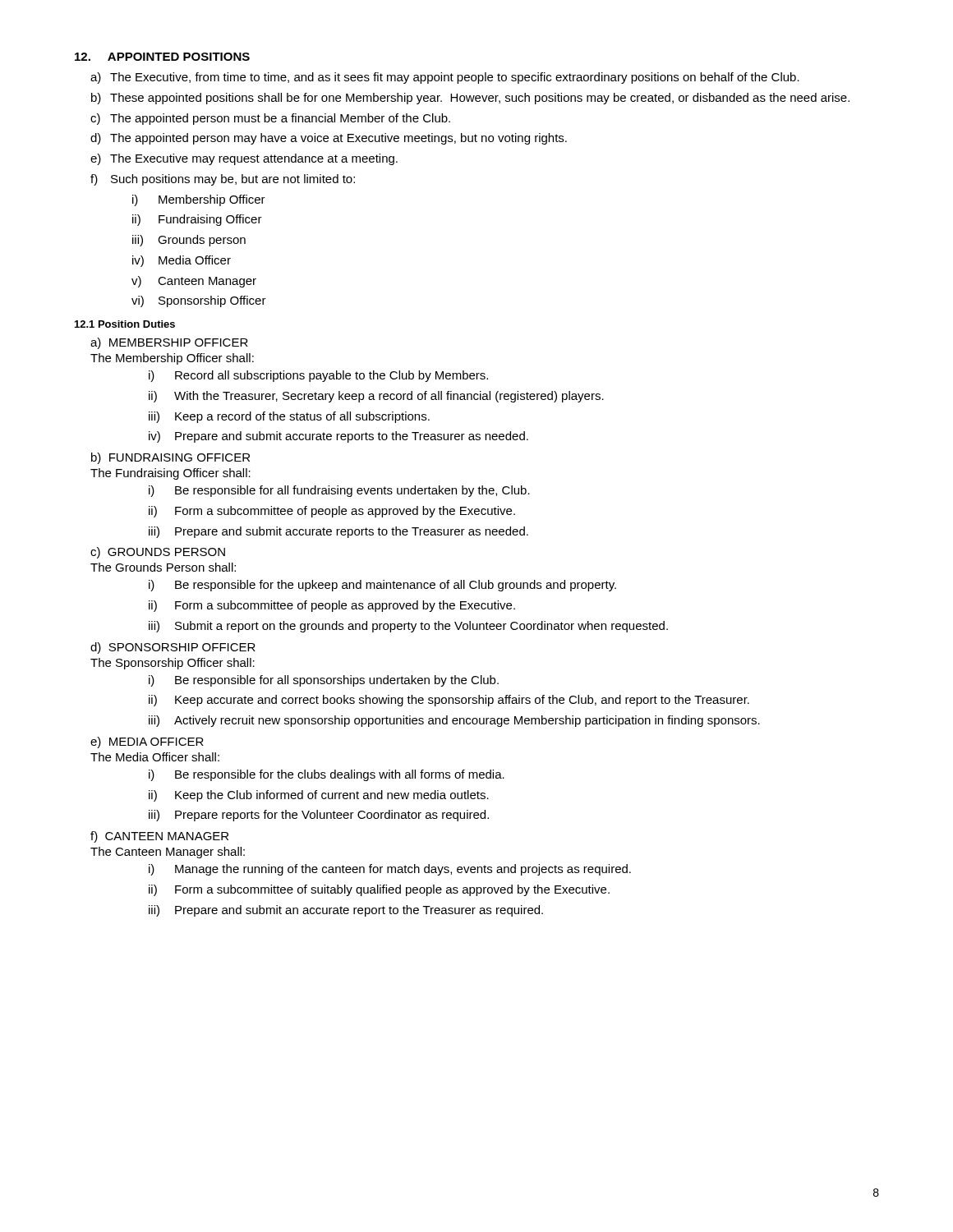Navigate to the text starting "The Fundraising Officer shall:"
Viewport: 953px width, 1232px height.
point(171,473)
